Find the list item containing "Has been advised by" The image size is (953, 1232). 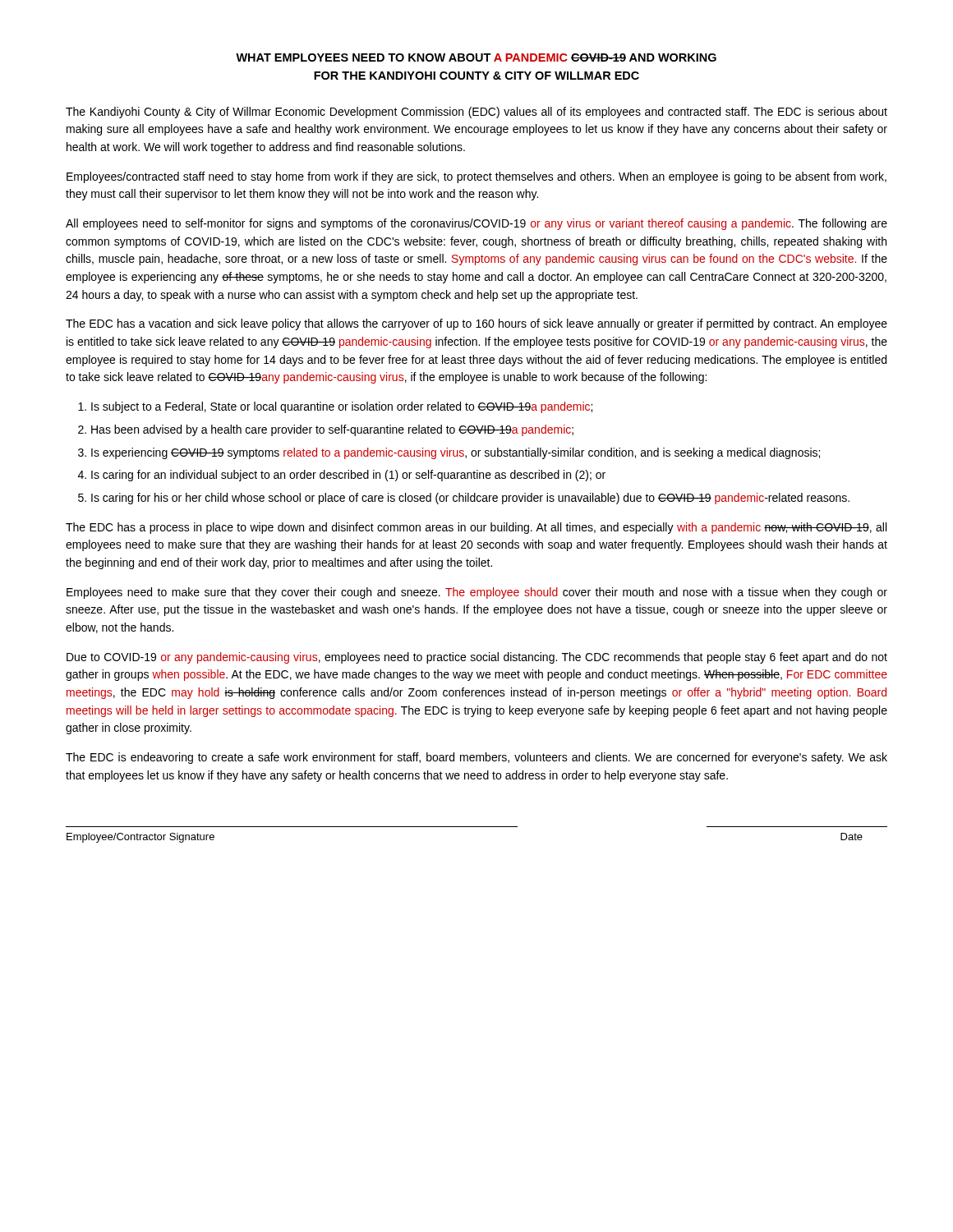(489, 430)
